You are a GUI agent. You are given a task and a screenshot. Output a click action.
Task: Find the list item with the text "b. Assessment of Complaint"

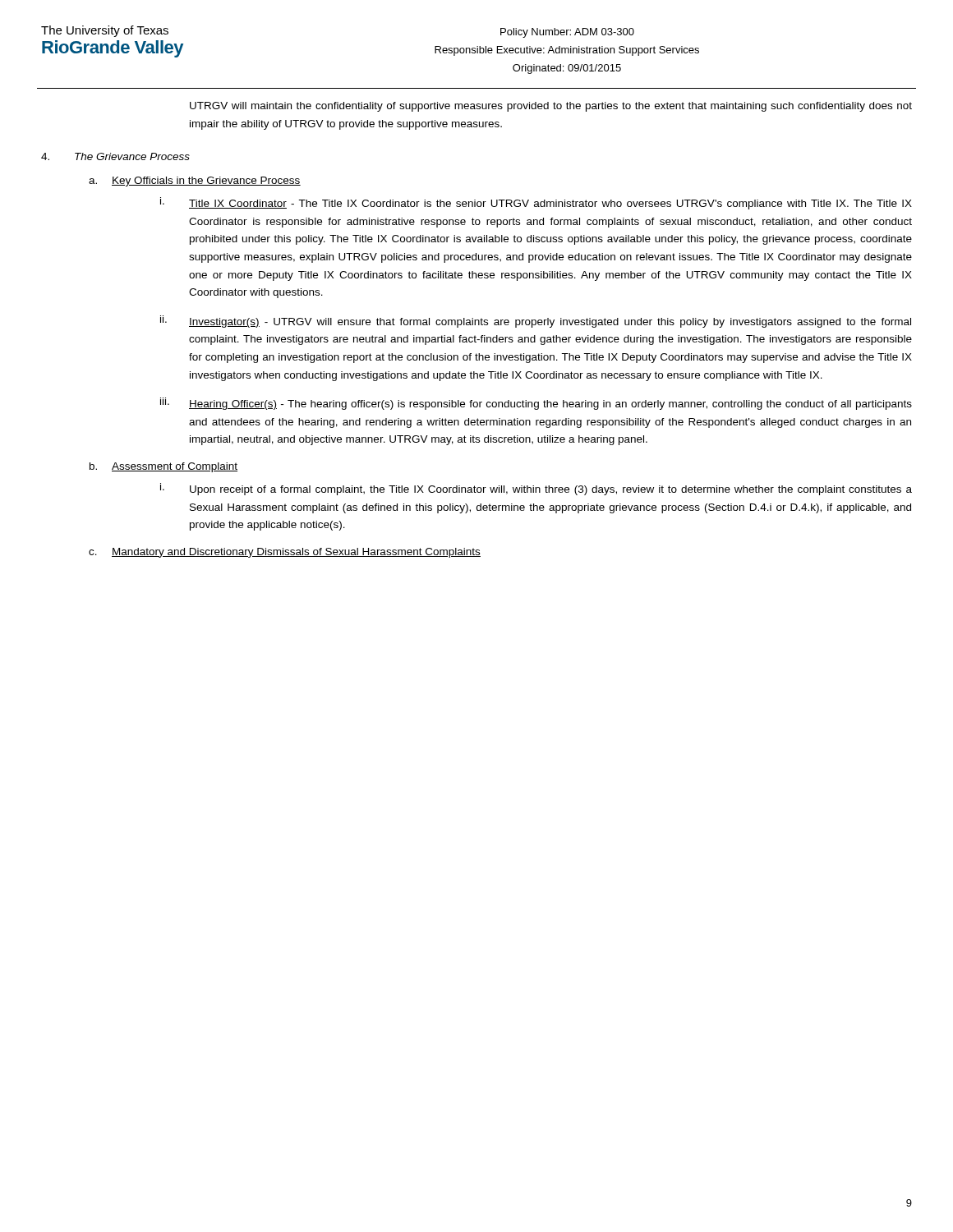tap(163, 466)
